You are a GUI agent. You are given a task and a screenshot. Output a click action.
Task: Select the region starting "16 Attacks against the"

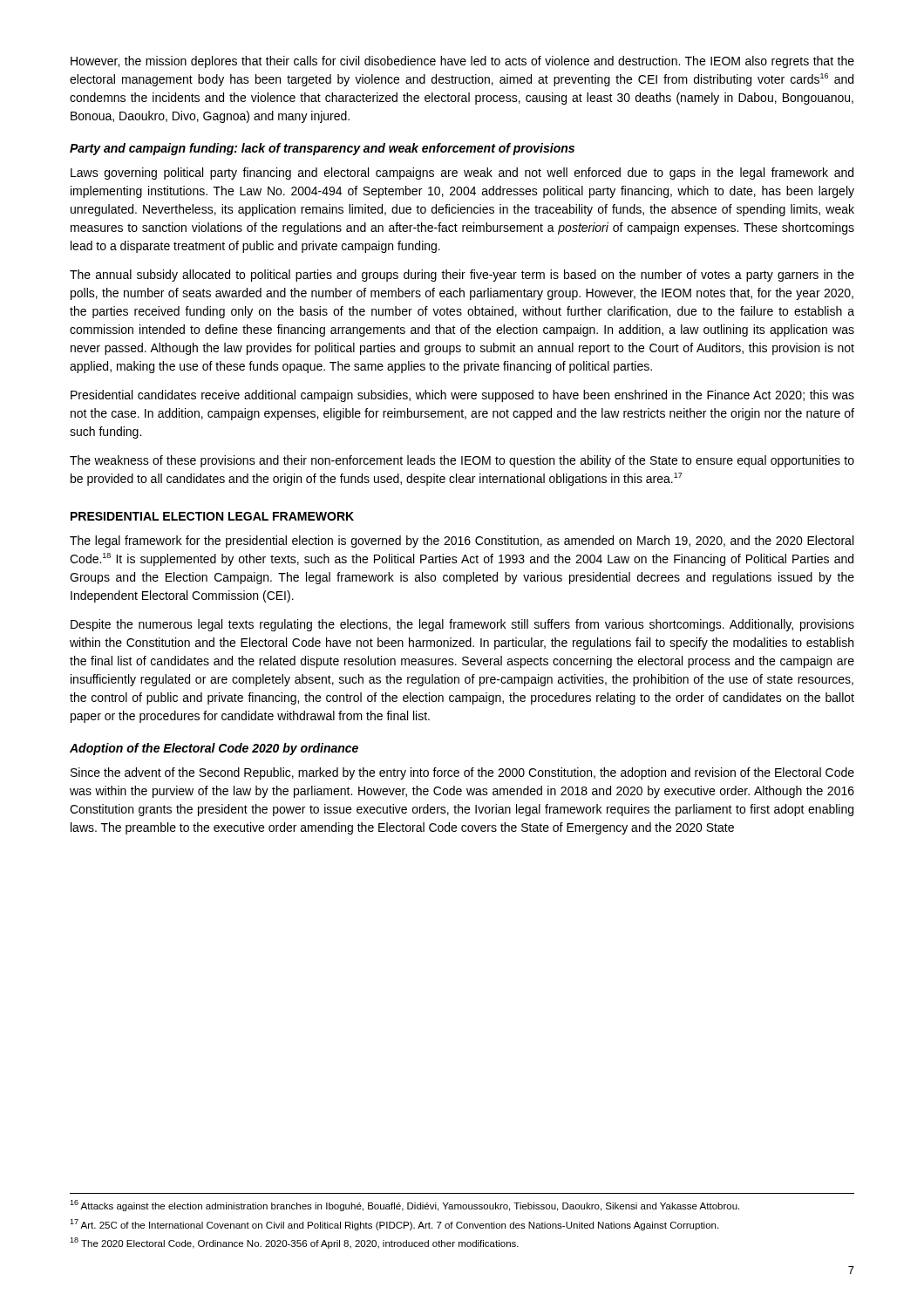(405, 1205)
